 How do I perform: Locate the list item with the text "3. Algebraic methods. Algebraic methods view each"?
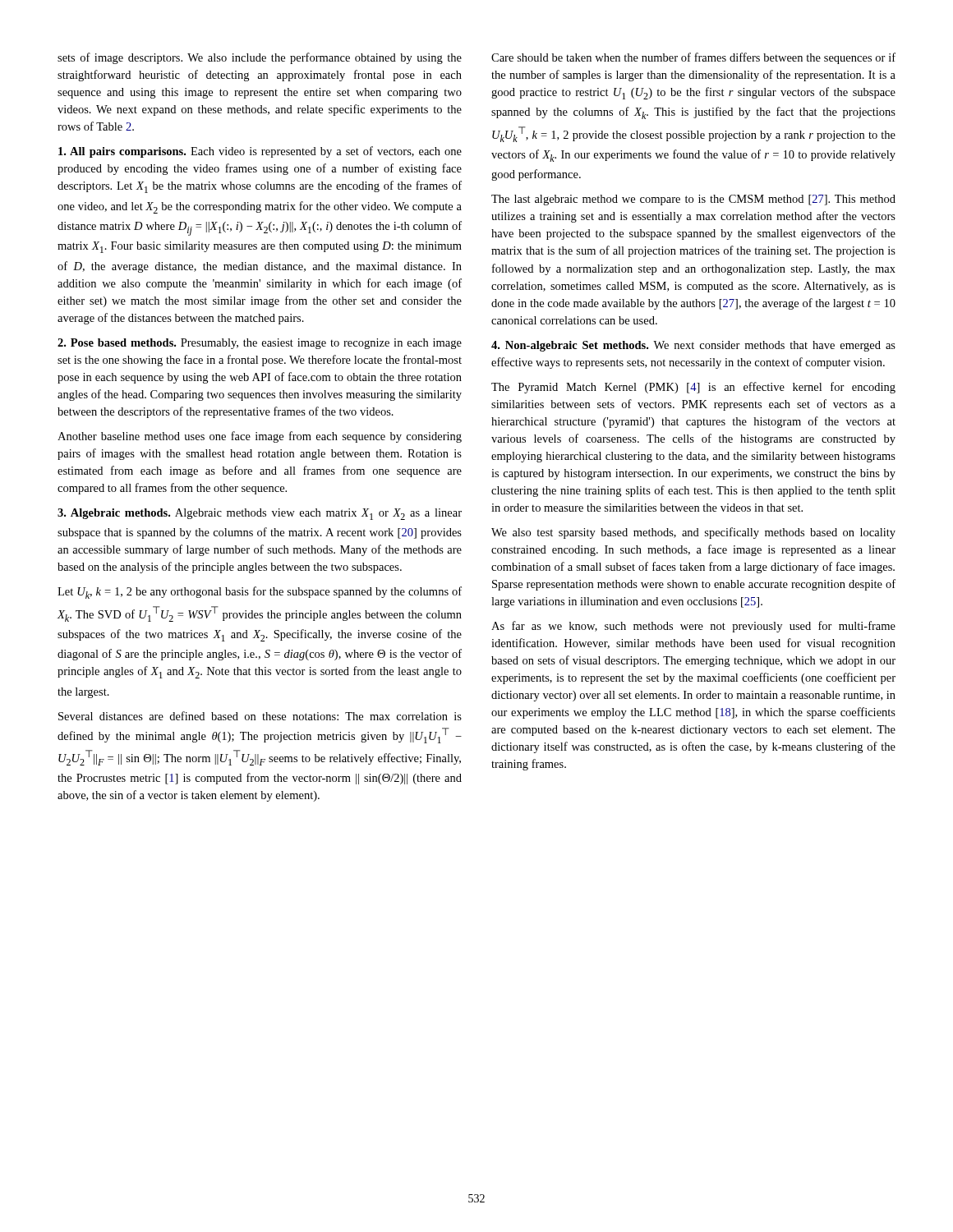pos(260,540)
